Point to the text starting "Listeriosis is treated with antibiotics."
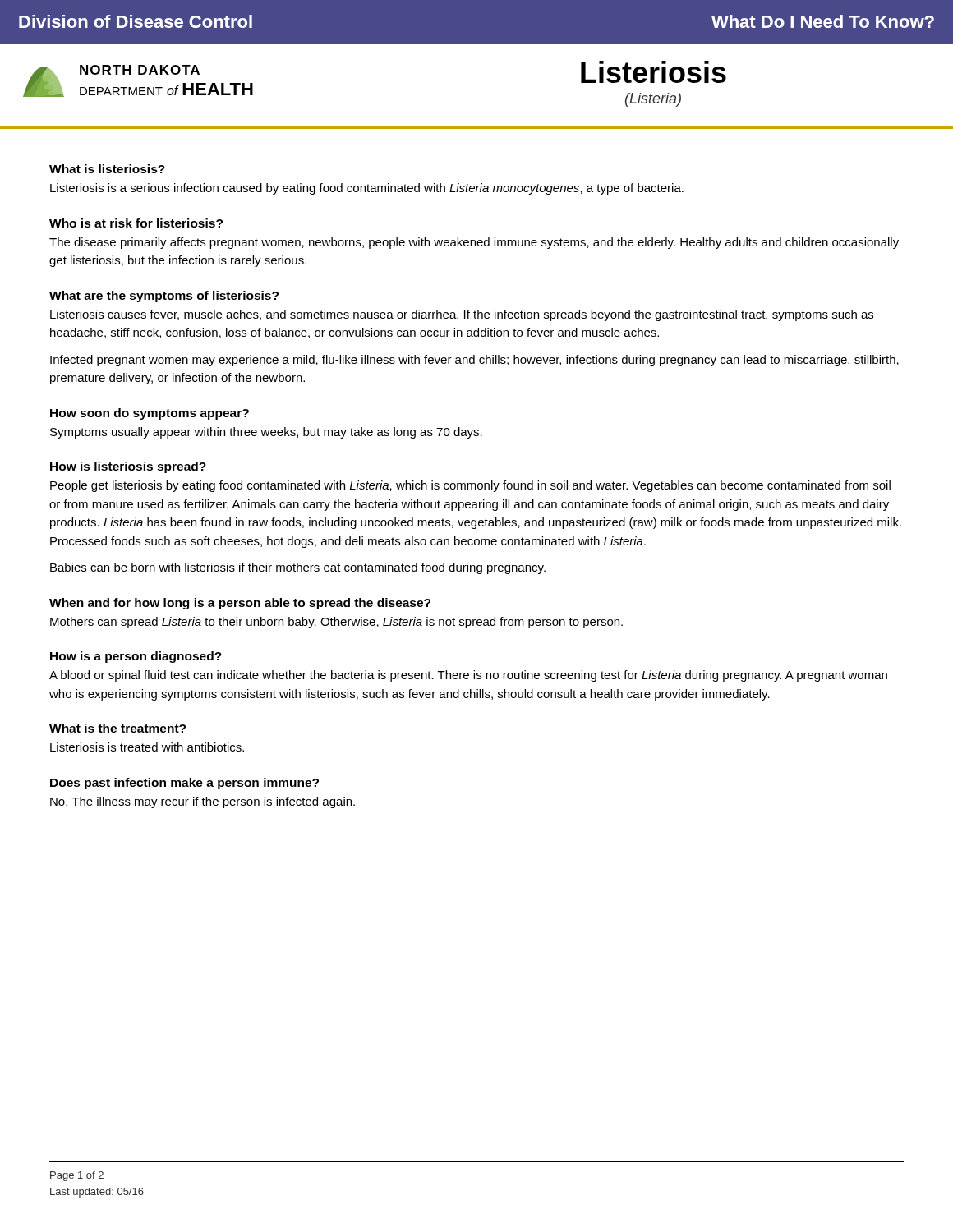The height and width of the screenshot is (1232, 953). [147, 747]
